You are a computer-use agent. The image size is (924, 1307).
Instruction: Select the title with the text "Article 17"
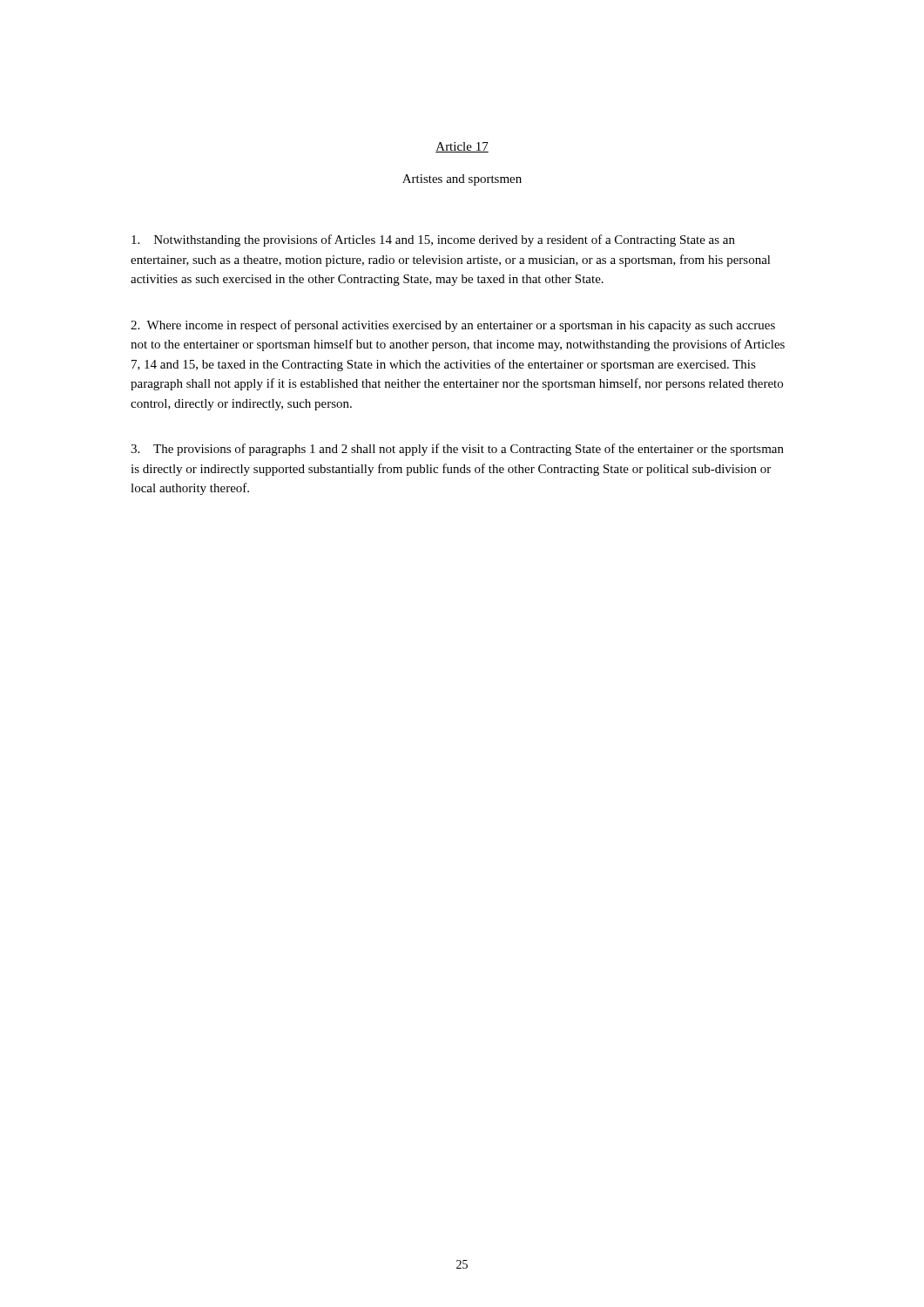click(462, 146)
